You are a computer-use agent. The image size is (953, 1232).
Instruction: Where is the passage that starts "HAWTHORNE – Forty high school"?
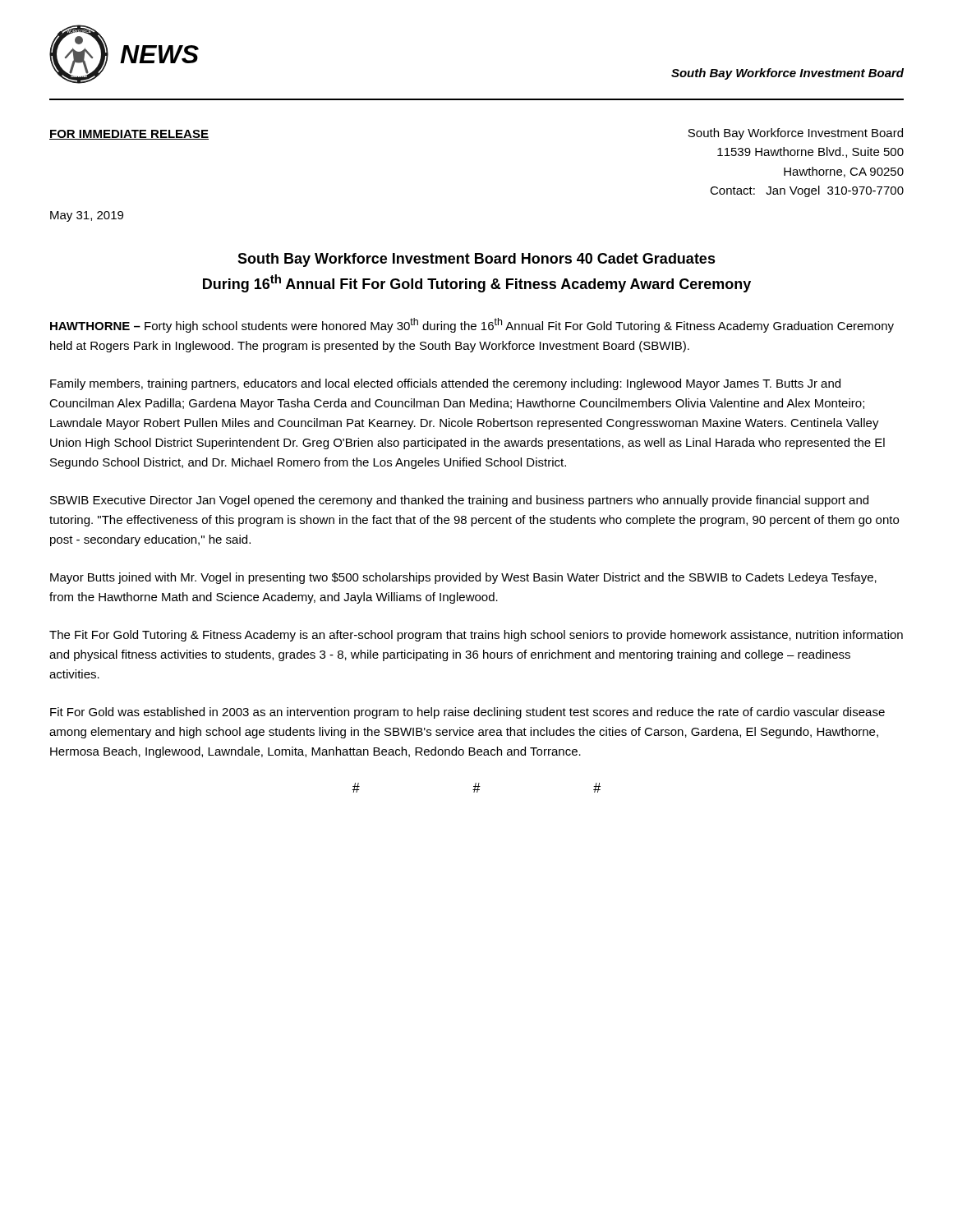point(472,334)
